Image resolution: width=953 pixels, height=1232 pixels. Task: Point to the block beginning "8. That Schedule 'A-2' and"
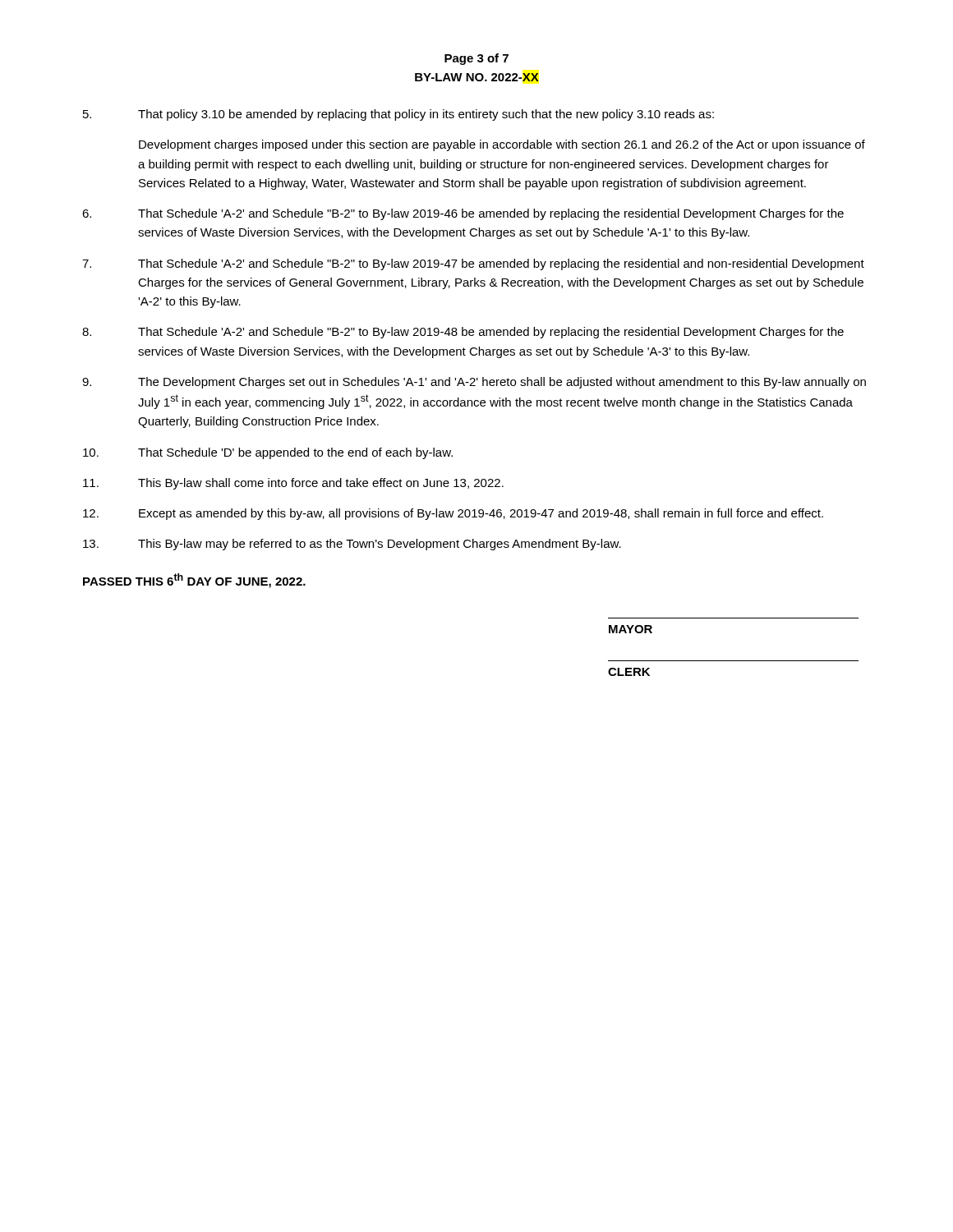coord(476,341)
